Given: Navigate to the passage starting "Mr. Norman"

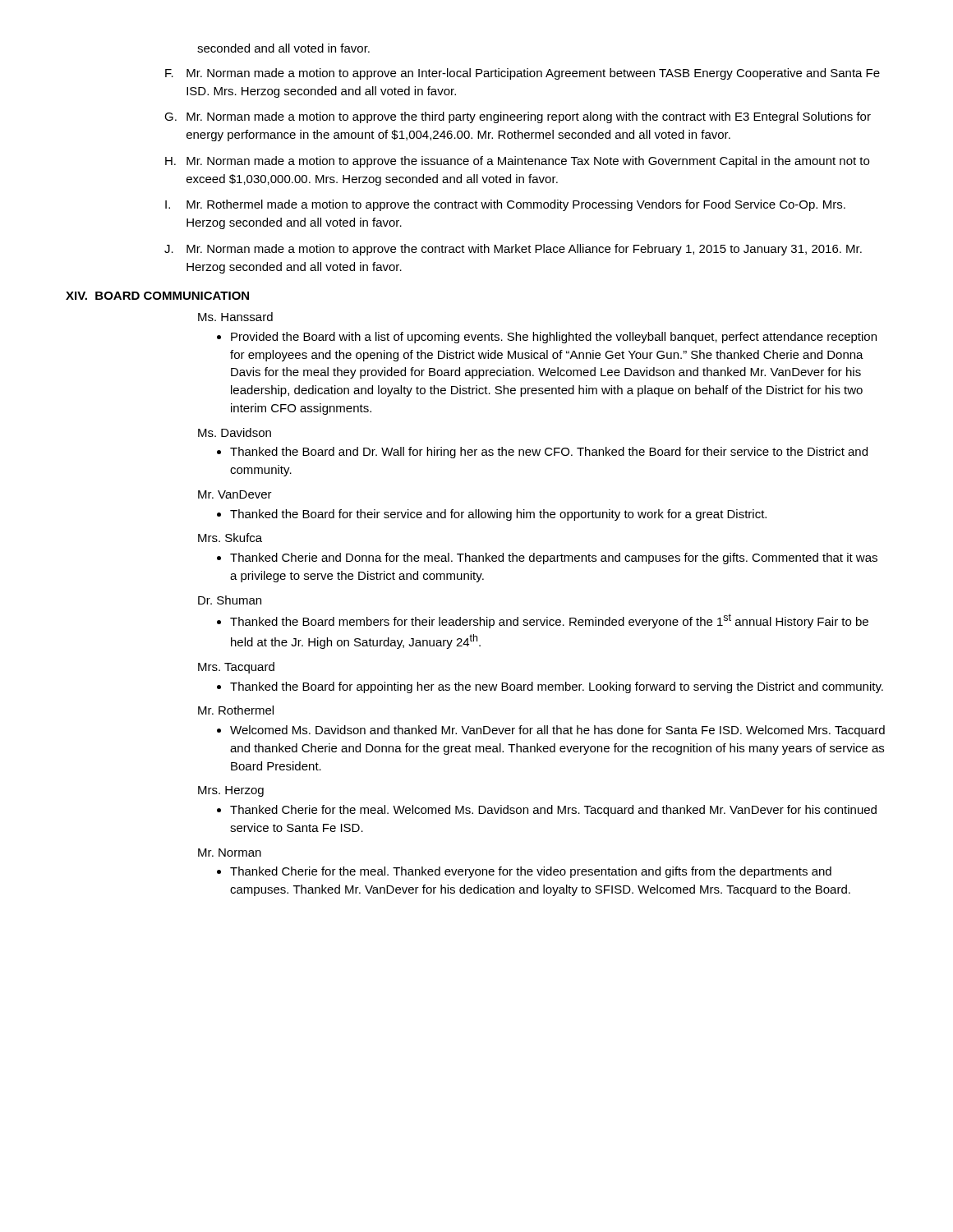Looking at the screenshot, I should [229, 852].
